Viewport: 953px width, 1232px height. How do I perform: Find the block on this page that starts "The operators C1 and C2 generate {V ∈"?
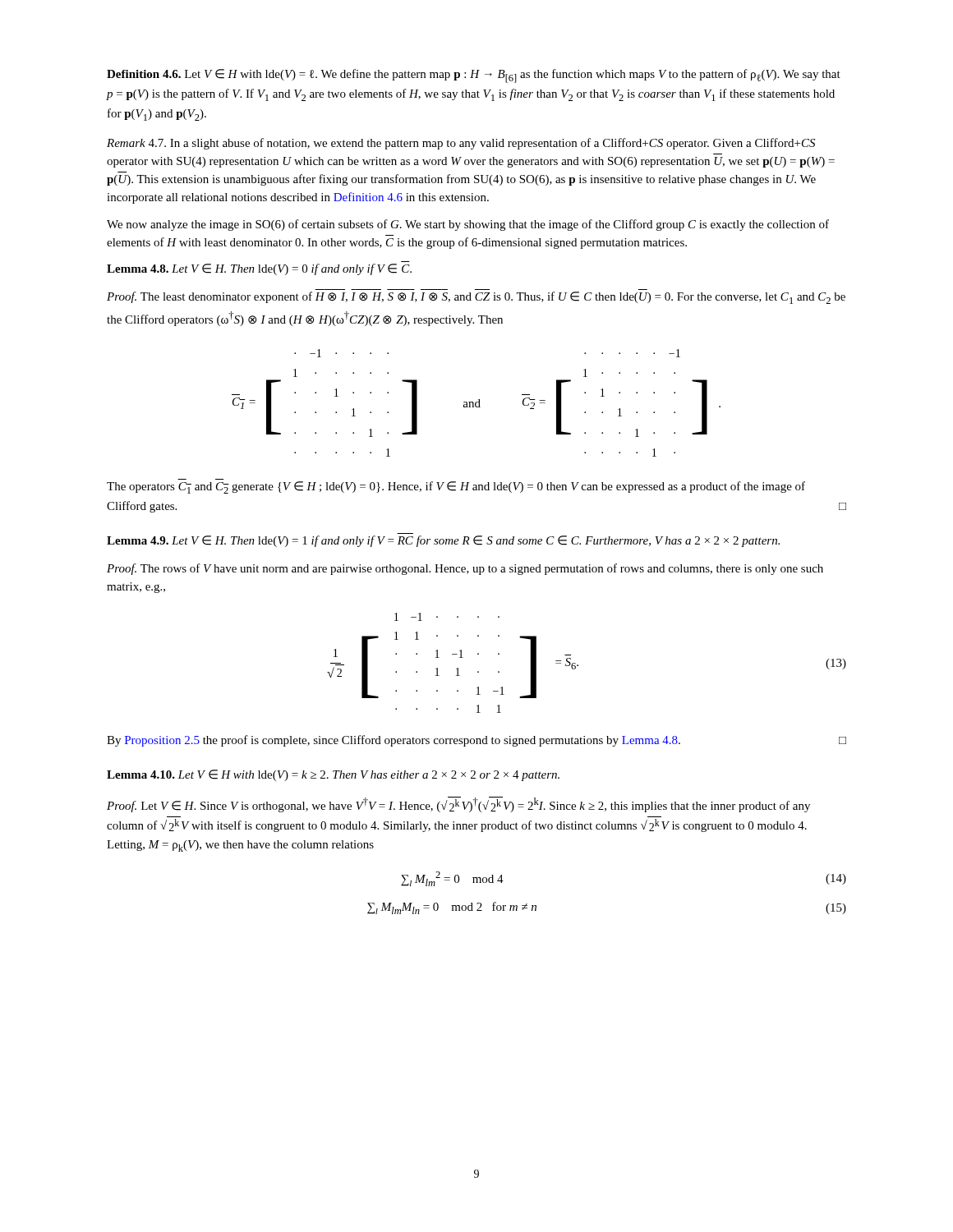pyautogui.click(x=476, y=497)
